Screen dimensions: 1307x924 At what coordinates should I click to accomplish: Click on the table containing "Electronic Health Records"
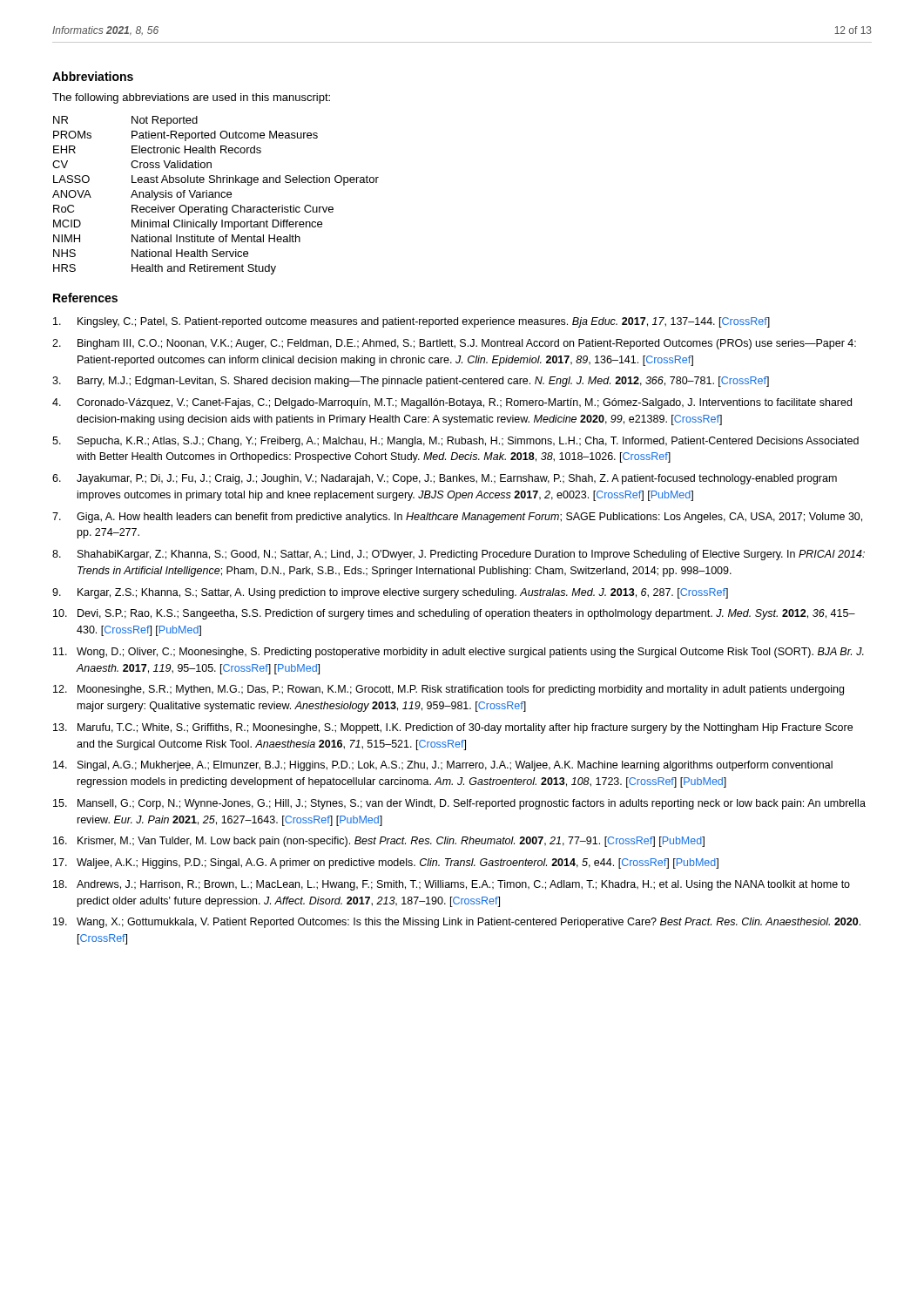click(x=462, y=194)
